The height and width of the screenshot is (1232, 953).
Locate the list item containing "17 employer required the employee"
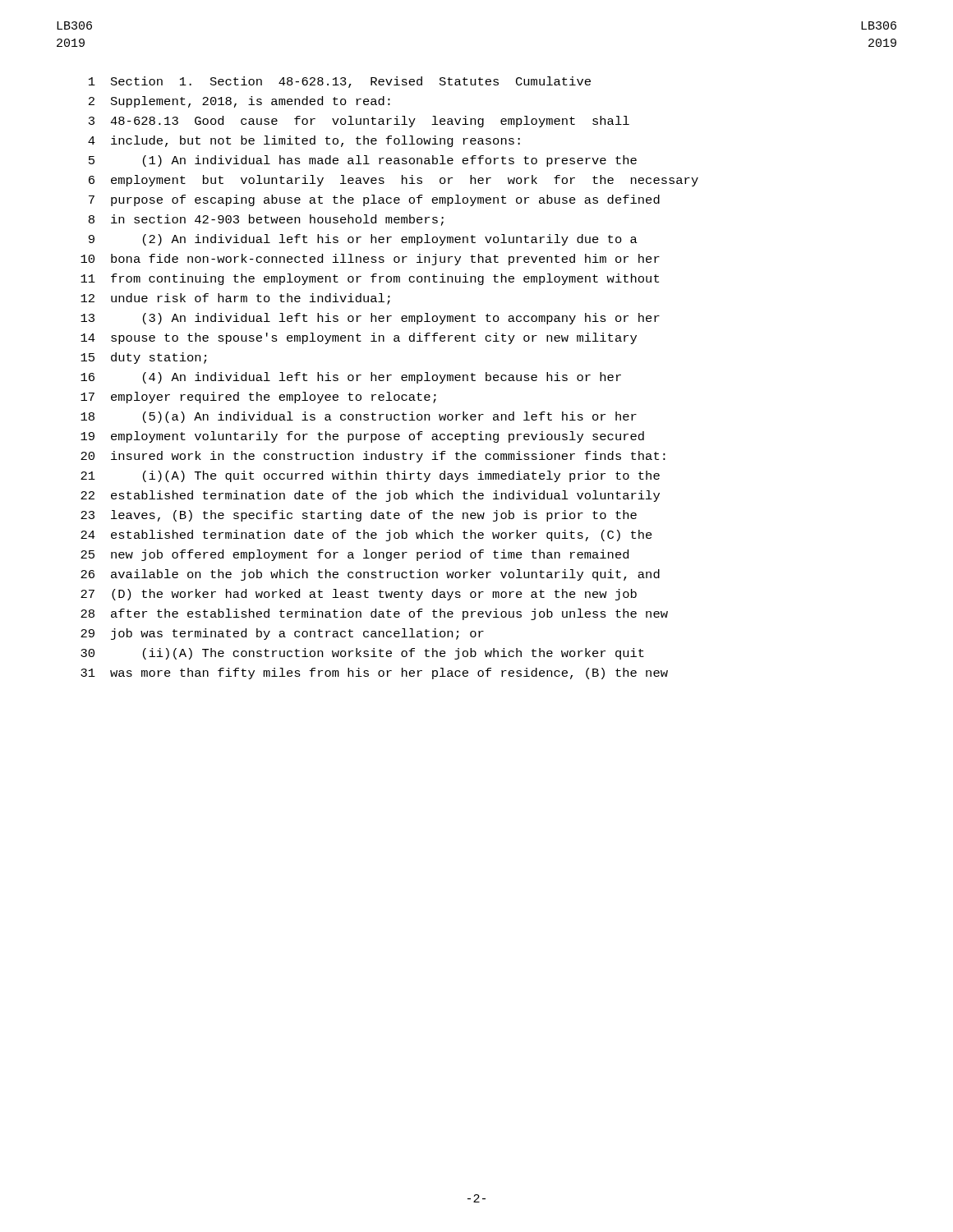(258, 398)
